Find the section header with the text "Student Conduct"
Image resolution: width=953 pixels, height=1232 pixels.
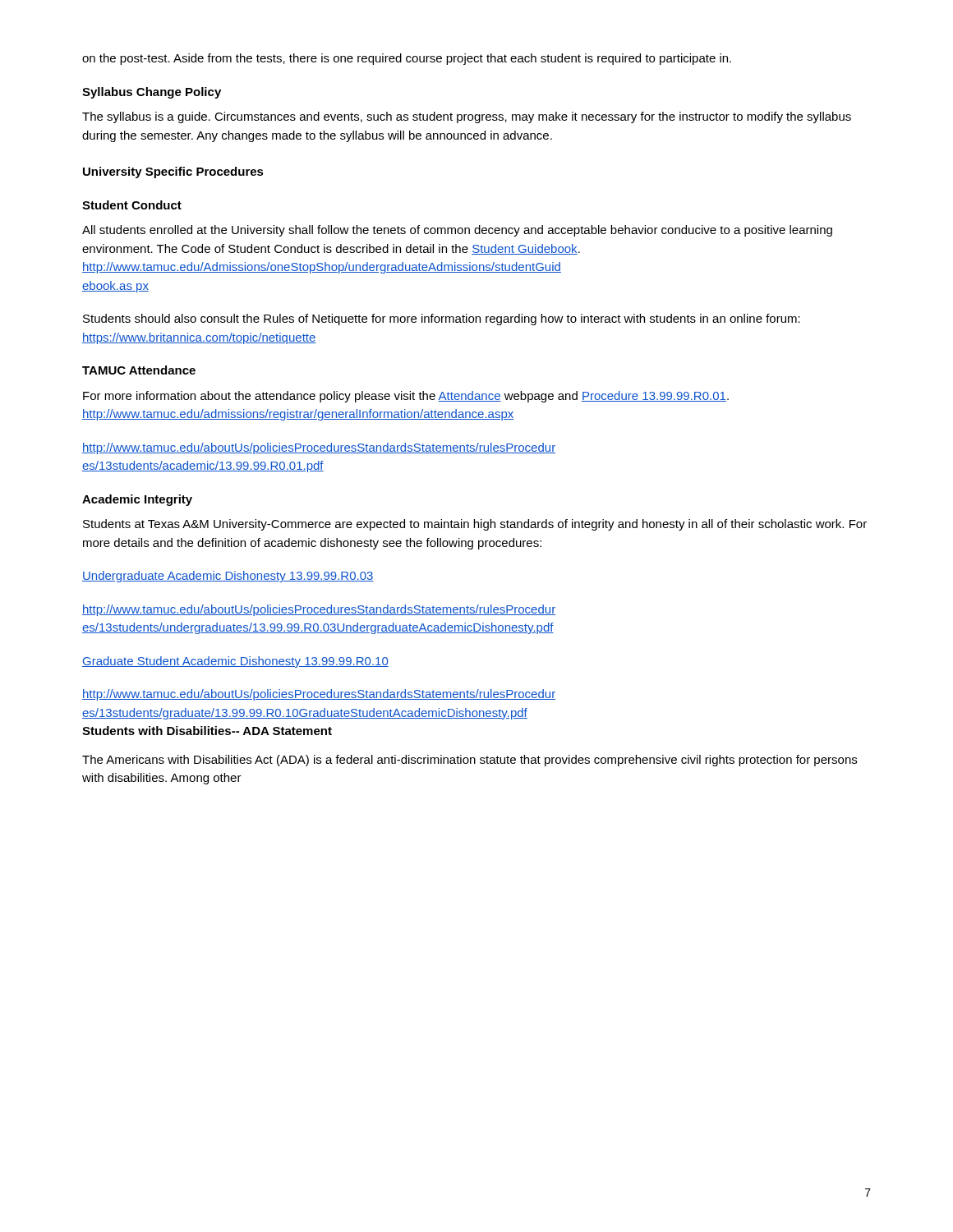pos(132,205)
